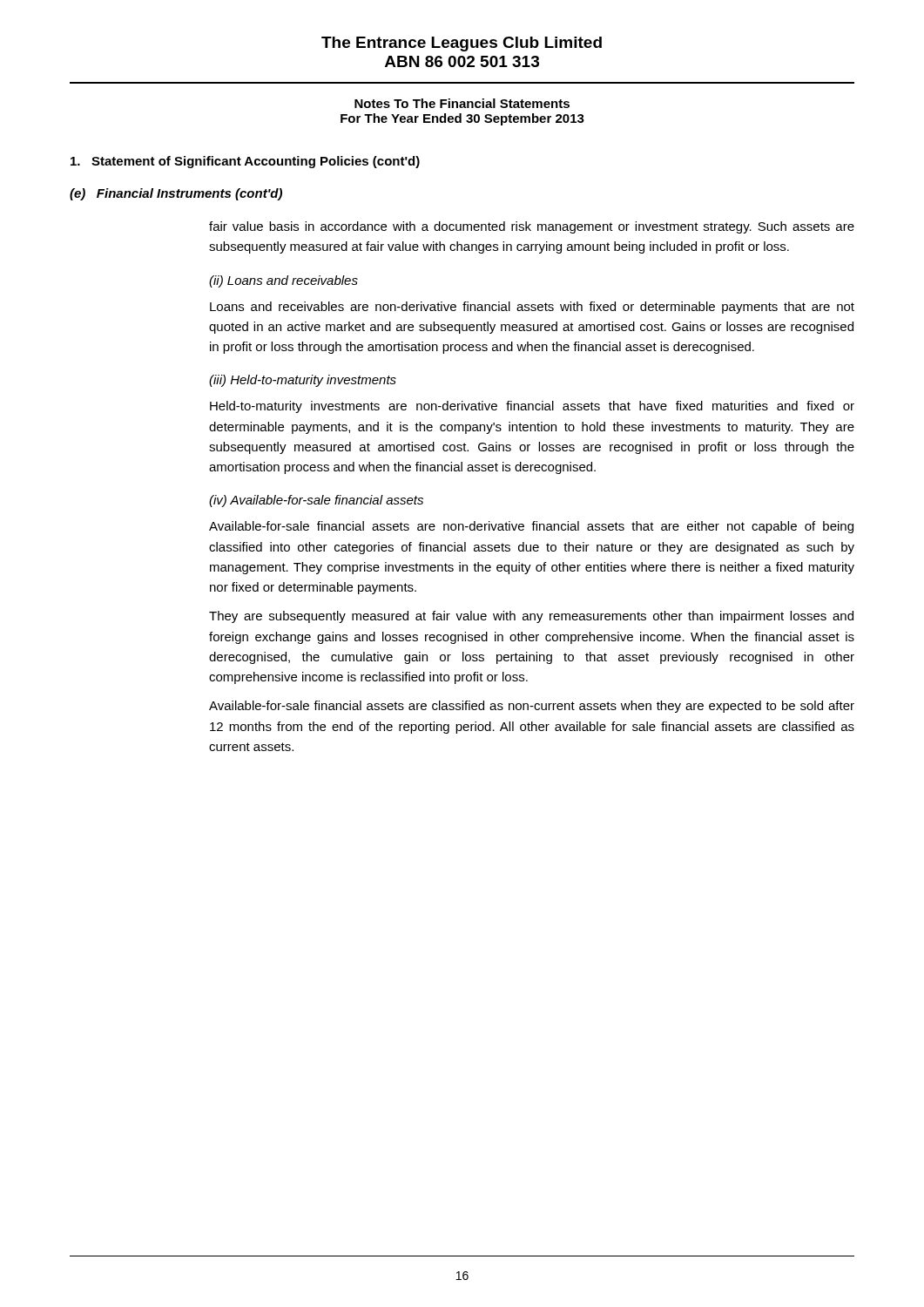Point to the text starting "Loans and receivables are non-derivative financial assets"
Viewport: 924px width, 1307px height.
click(x=532, y=326)
